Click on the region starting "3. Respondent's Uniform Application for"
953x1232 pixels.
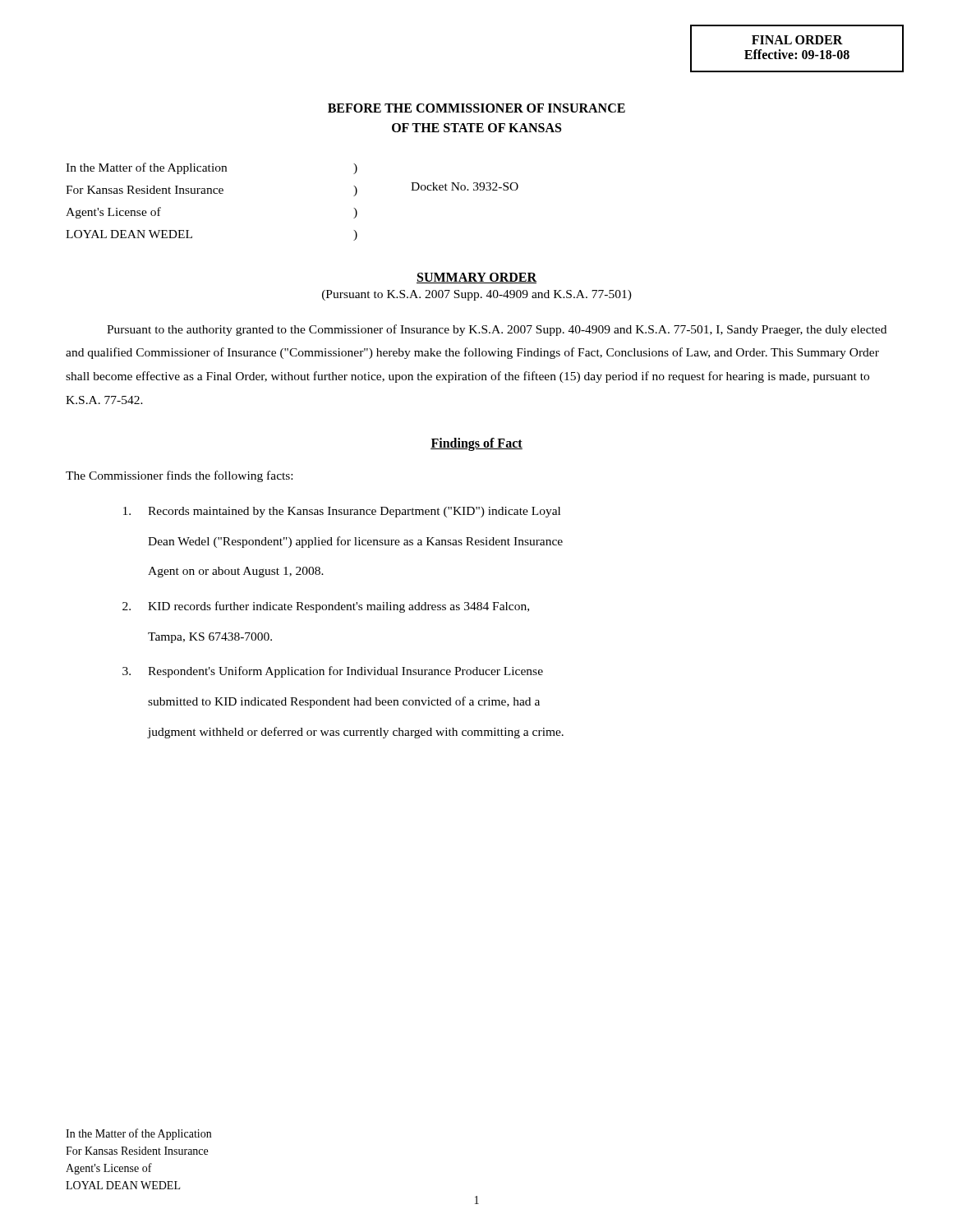476,702
